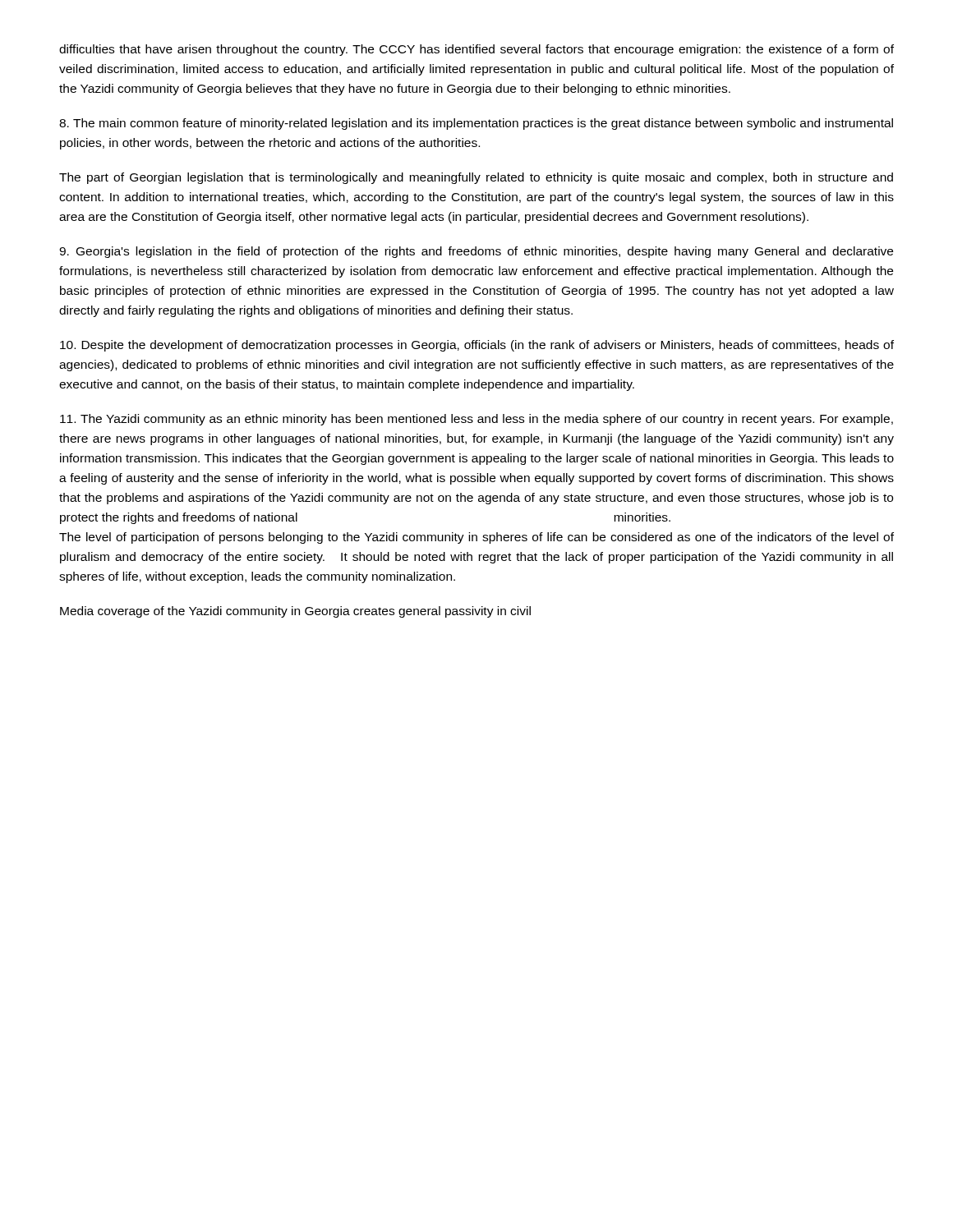Select the region starting "The part of Georgian"
This screenshot has height=1232, width=953.
coord(476,197)
